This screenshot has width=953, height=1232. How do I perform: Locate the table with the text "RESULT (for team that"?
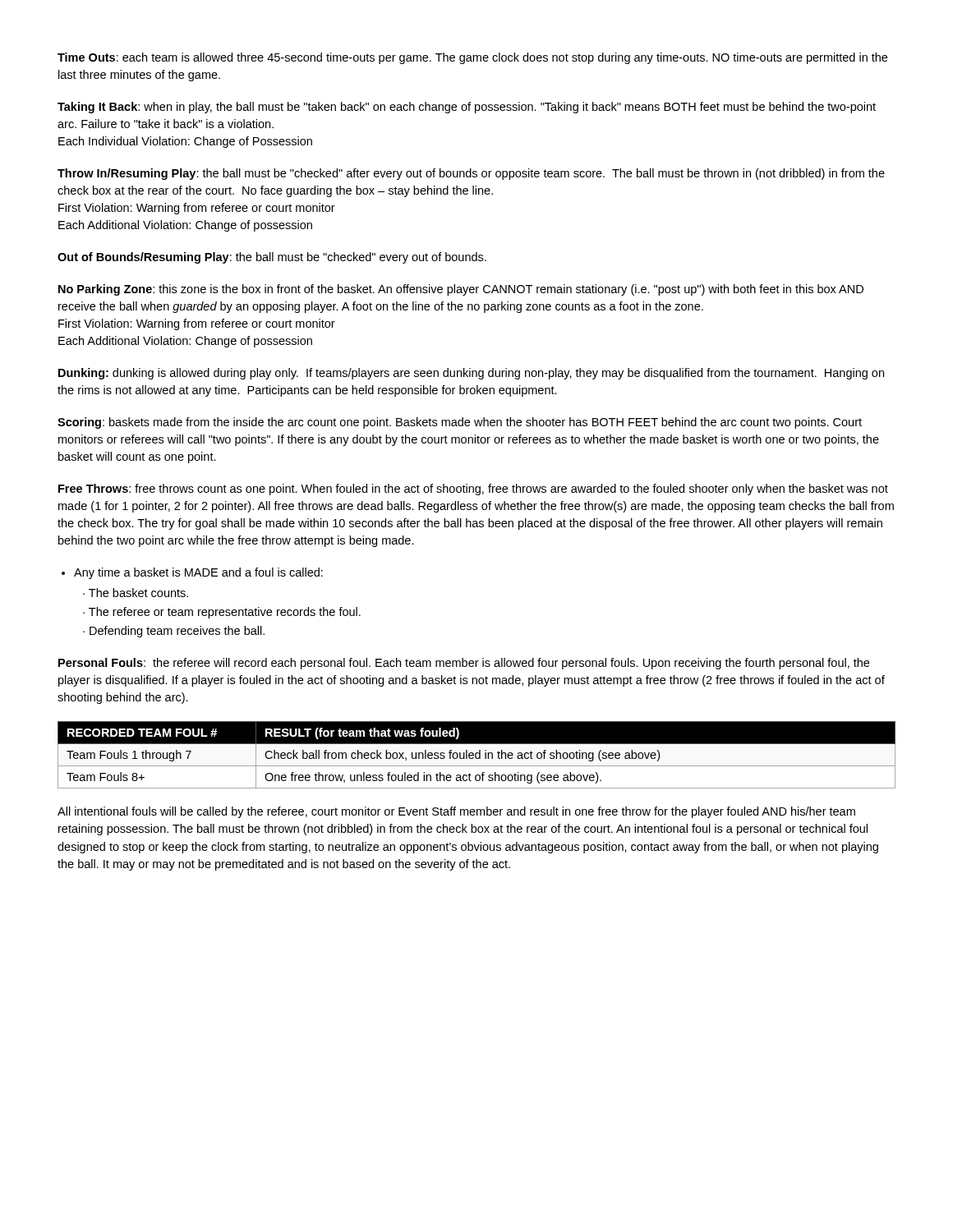point(476,755)
